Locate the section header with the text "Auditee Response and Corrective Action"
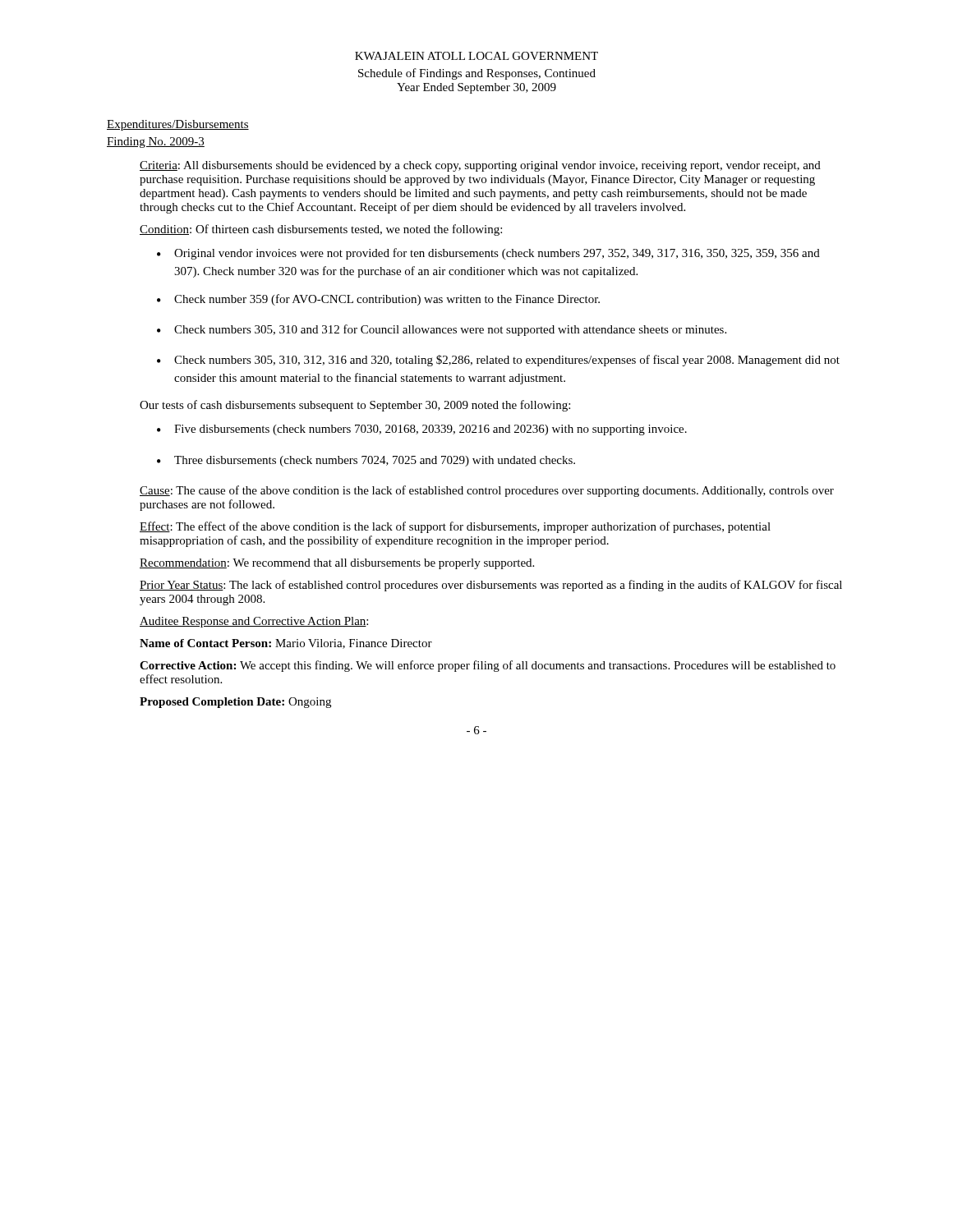Image resolution: width=953 pixels, height=1232 pixels. pyautogui.click(x=254, y=621)
